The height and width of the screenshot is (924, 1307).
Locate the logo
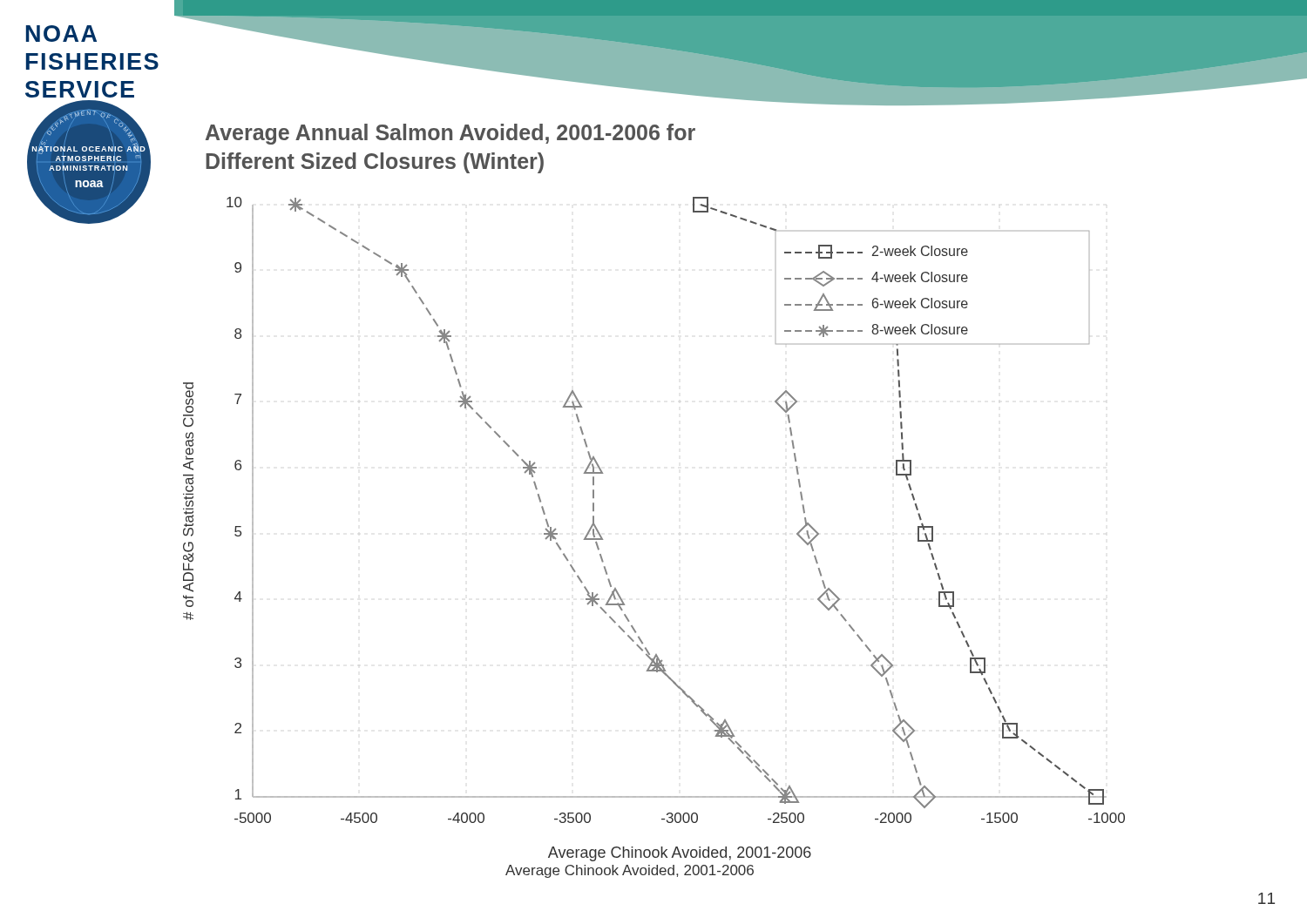point(89,162)
